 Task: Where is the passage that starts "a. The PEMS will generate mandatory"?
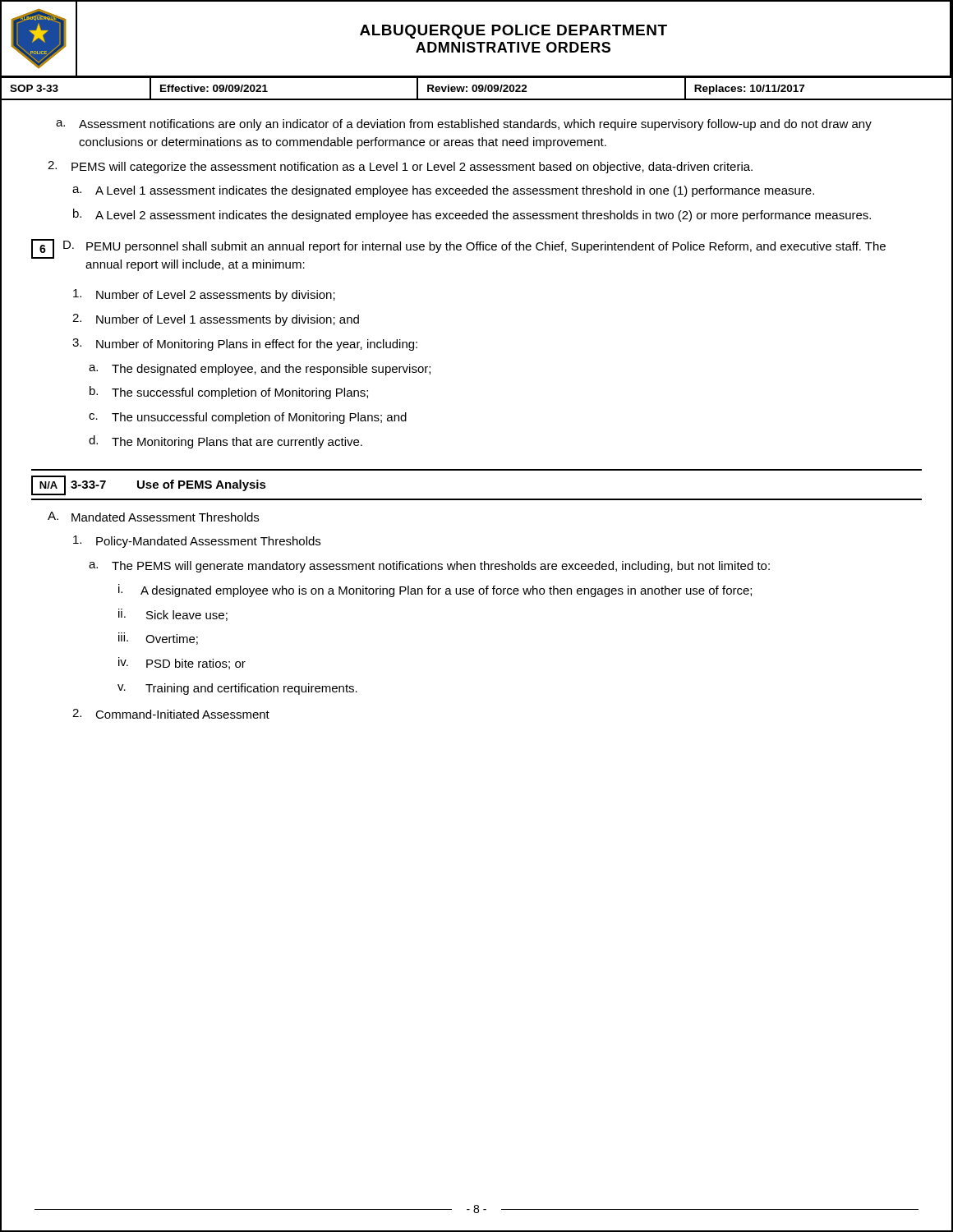[x=505, y=566]
